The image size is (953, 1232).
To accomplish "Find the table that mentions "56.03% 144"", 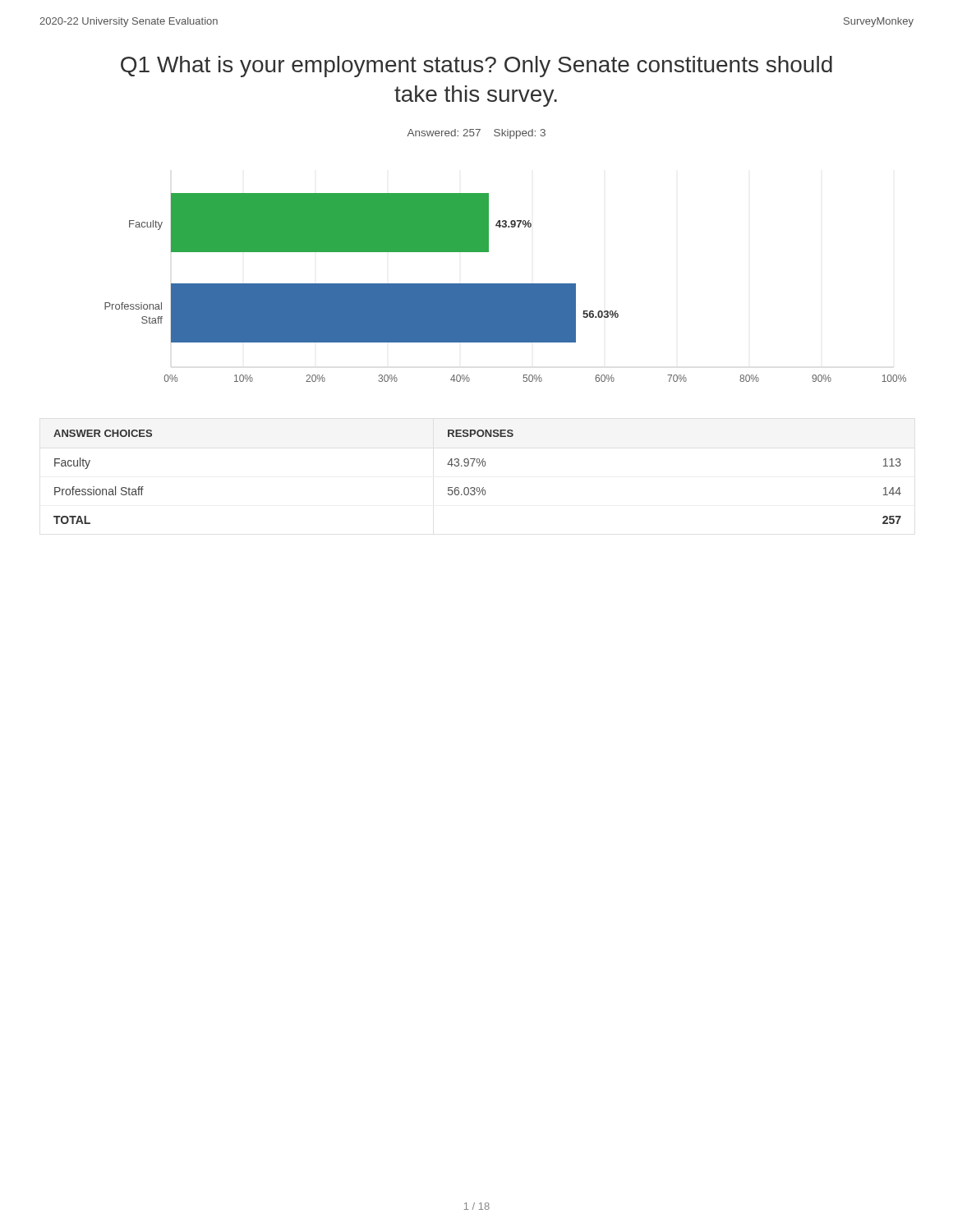I will point(477,476).
